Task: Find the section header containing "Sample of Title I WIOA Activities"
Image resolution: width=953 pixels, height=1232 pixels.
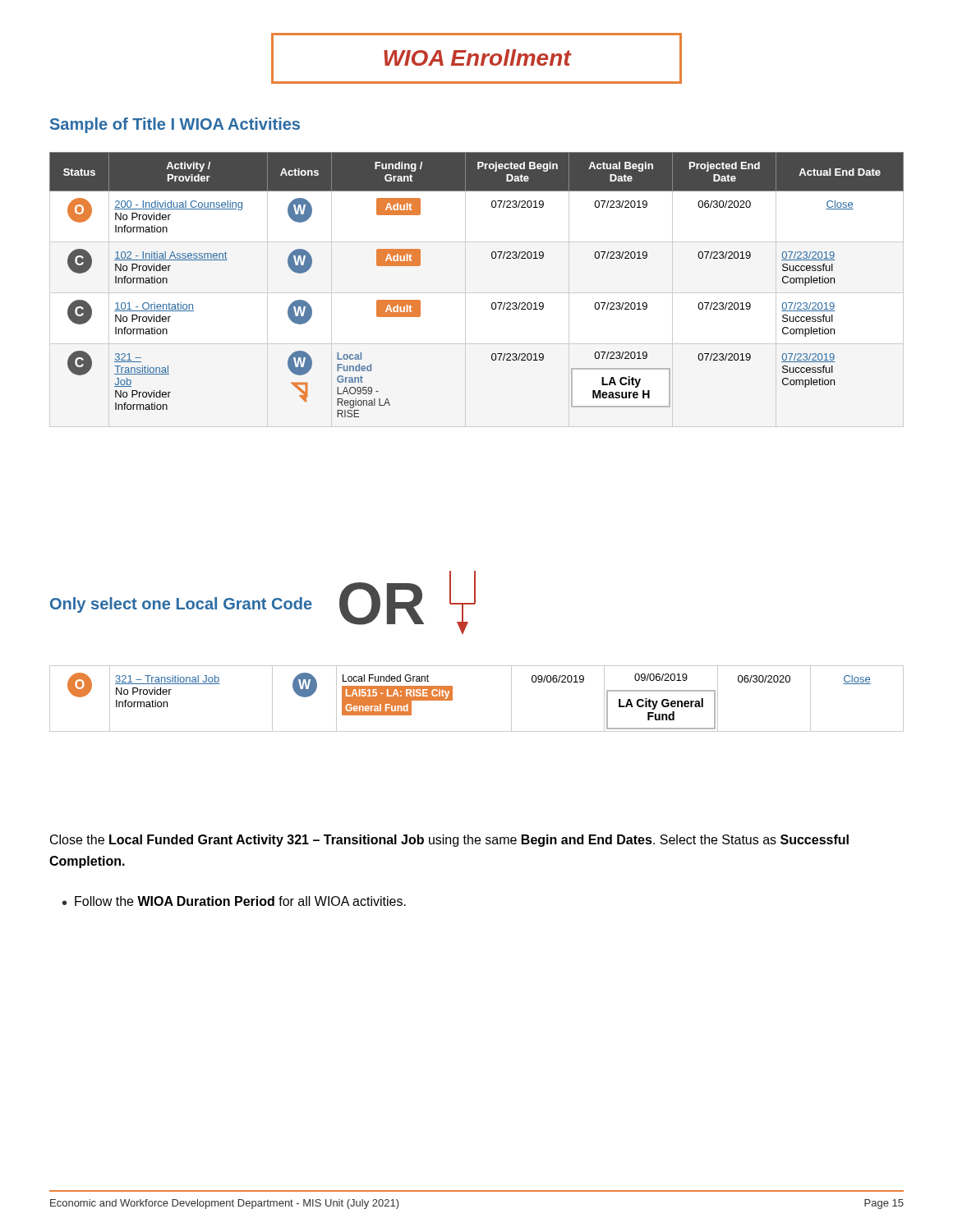Action: click(x=175, y=124)
